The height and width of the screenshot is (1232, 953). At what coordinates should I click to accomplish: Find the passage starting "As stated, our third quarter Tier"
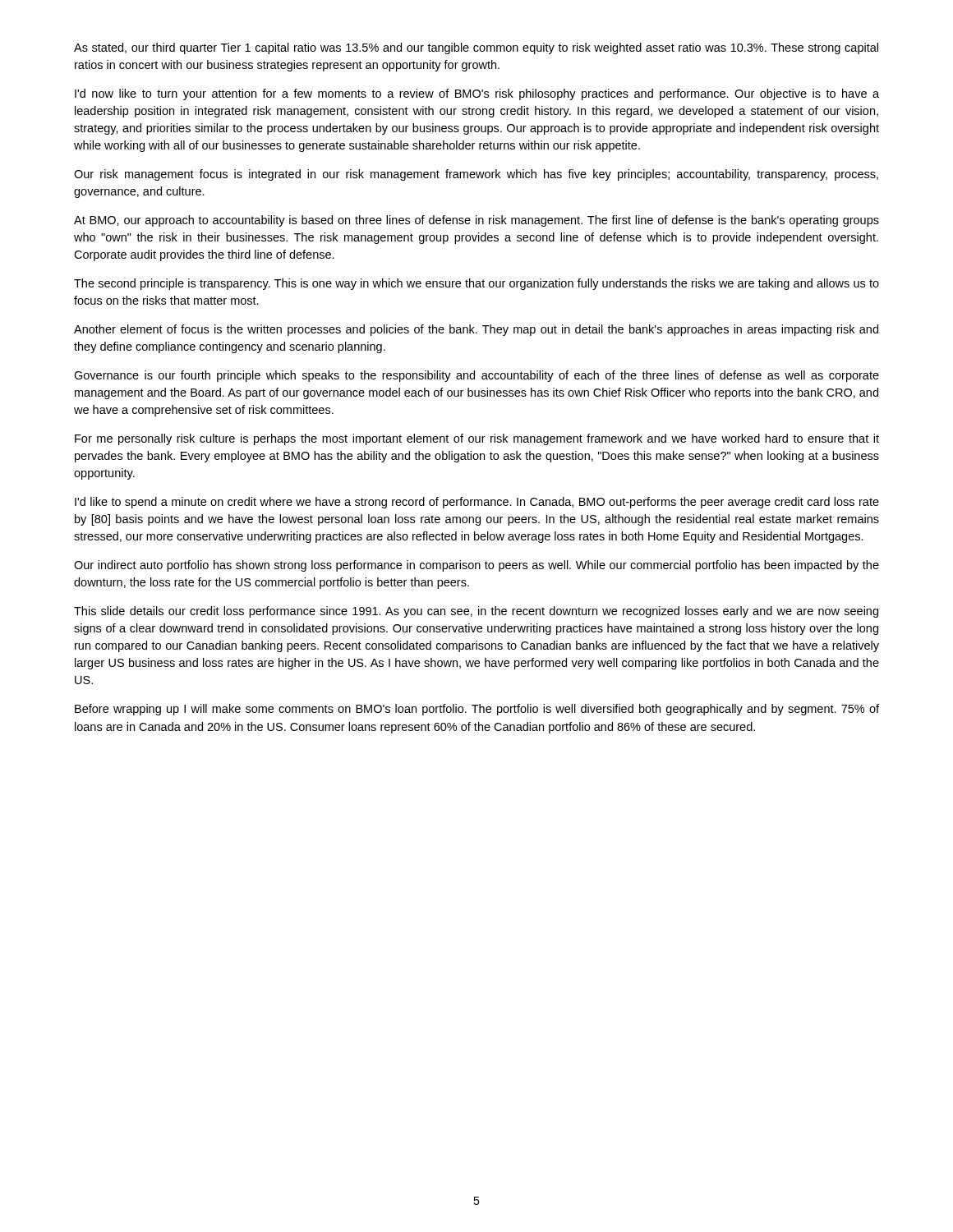(476, 56)
